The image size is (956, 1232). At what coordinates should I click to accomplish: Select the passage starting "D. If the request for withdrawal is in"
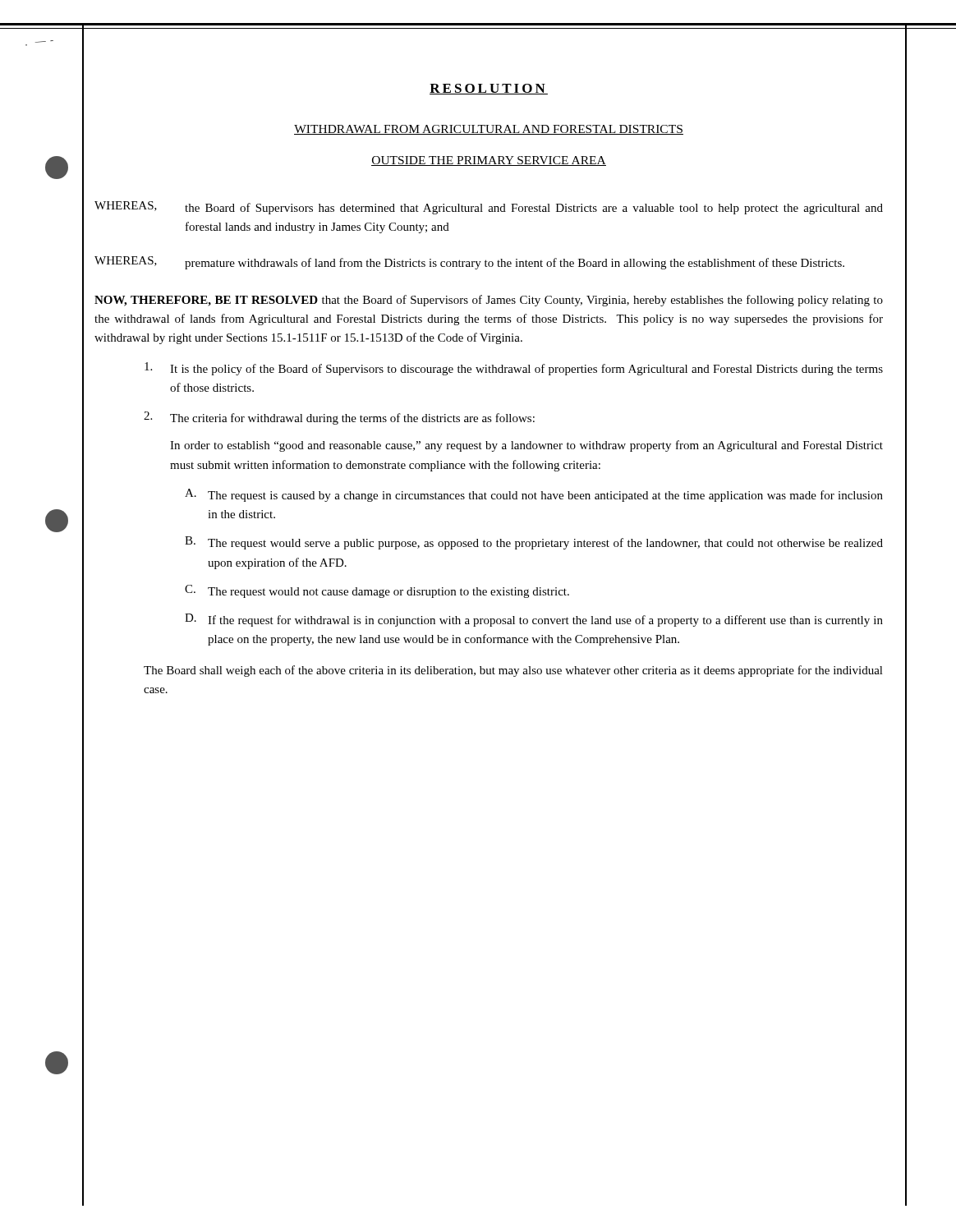(534, 630)
